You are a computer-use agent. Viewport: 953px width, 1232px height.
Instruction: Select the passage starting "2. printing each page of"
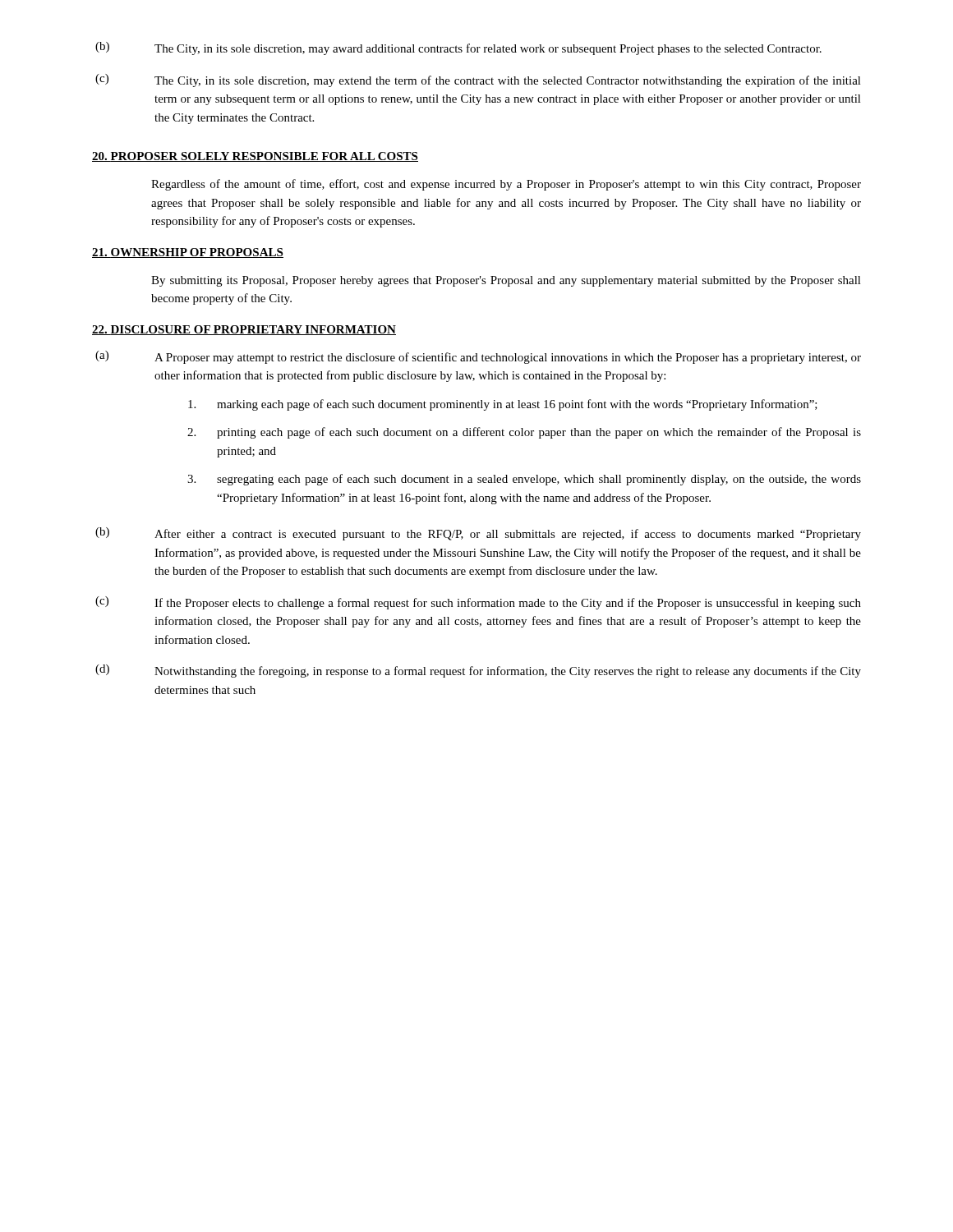pyautogui.click(x=522, y=441)
